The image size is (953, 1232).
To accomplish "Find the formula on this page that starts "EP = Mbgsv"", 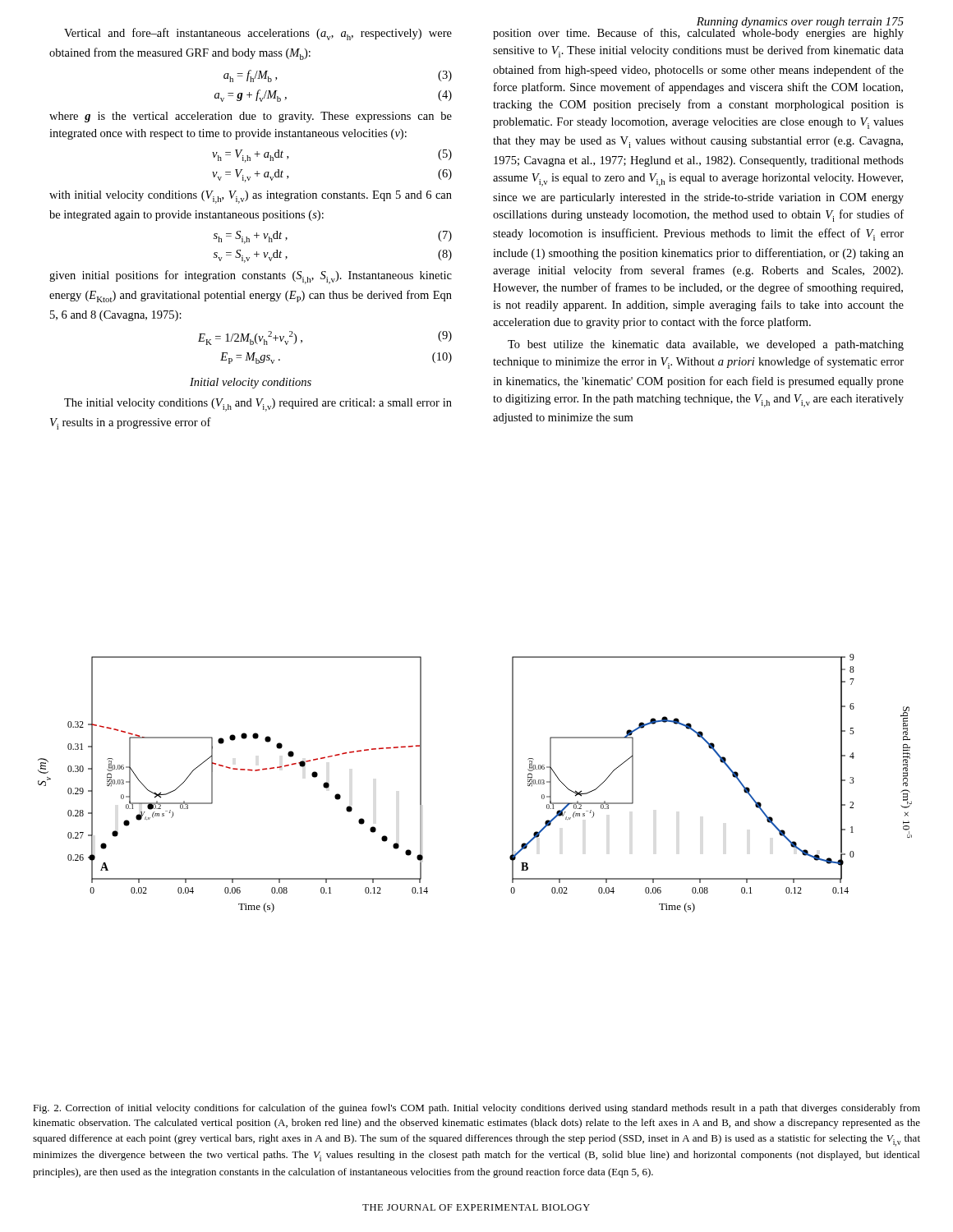I will pyautogui.click(x=256, y=359).
